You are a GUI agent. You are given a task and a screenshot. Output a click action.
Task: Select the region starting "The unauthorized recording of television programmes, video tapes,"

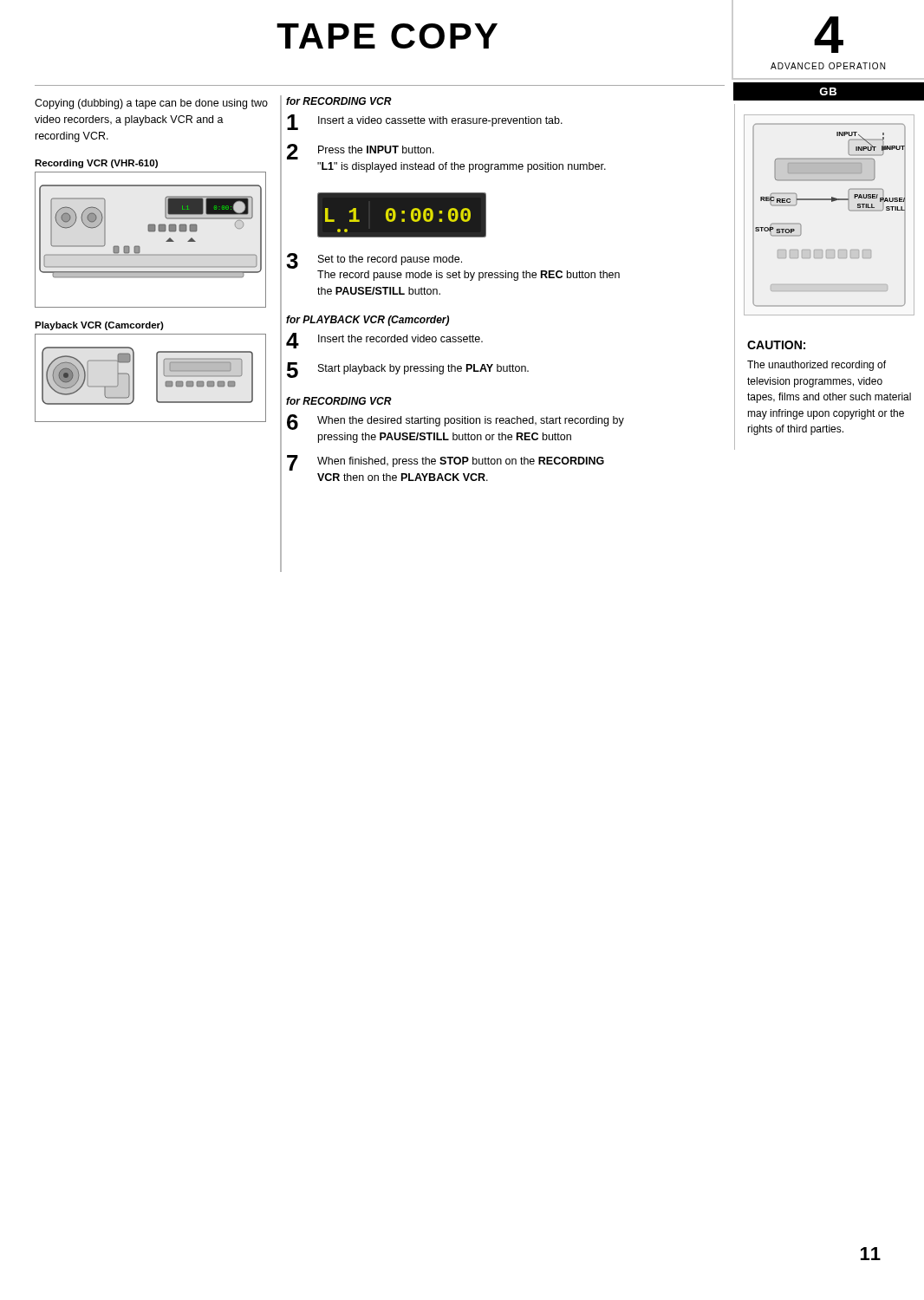coord(829,397)
